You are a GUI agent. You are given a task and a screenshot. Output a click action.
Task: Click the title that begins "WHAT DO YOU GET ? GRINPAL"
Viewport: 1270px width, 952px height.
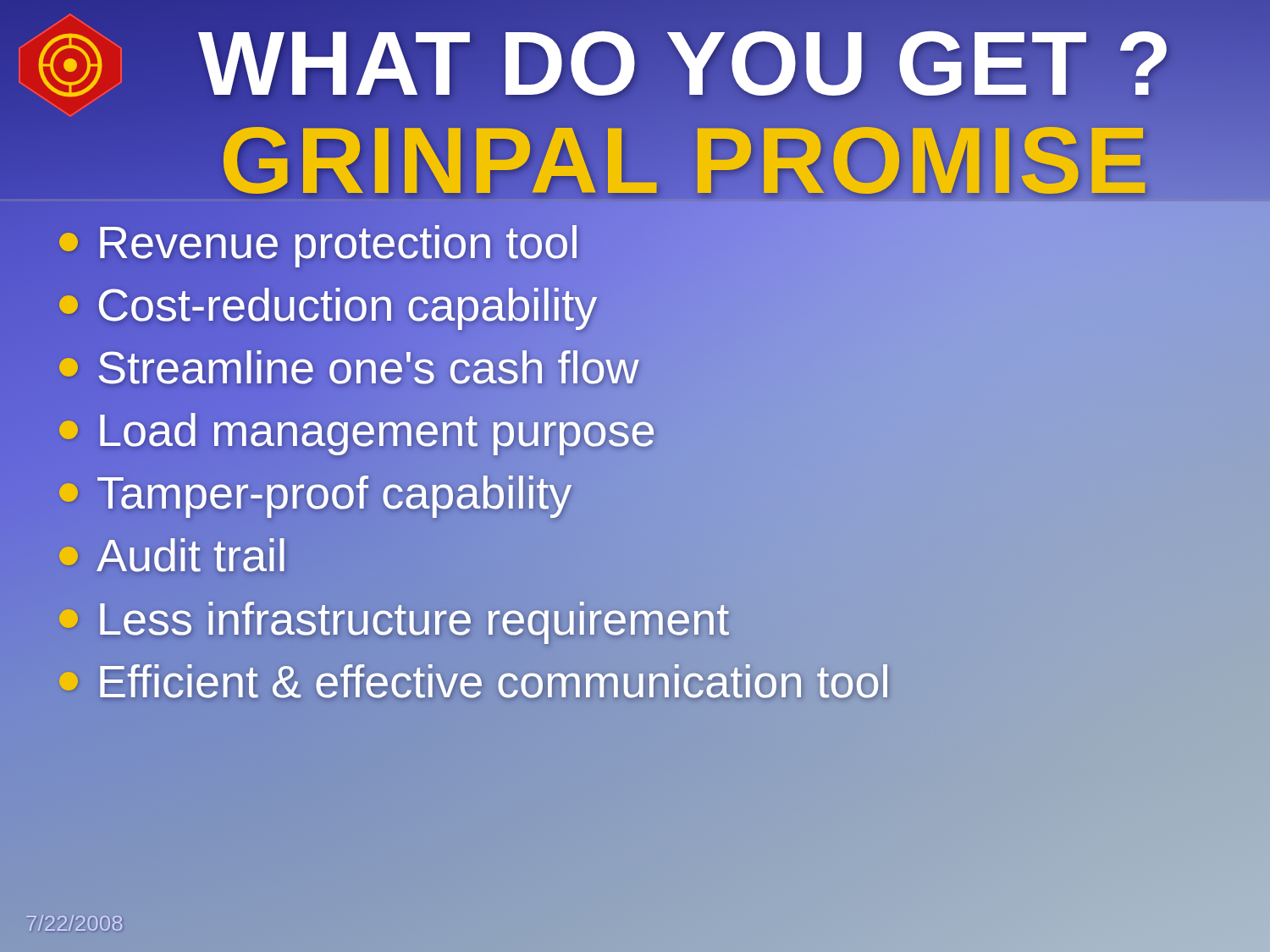tap(686, 113)
